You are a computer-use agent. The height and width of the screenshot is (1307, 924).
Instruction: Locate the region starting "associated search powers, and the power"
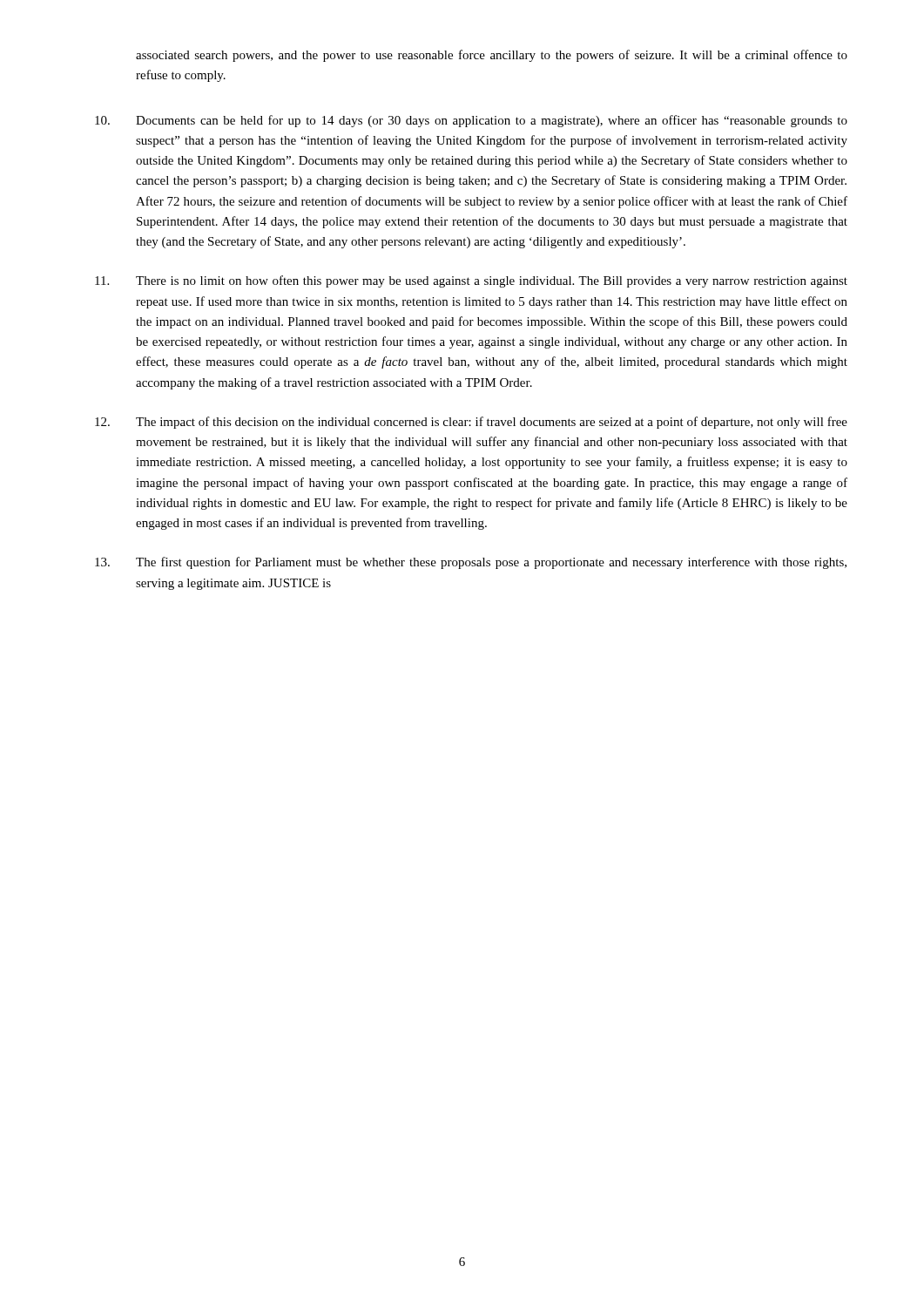coord(492,65)
